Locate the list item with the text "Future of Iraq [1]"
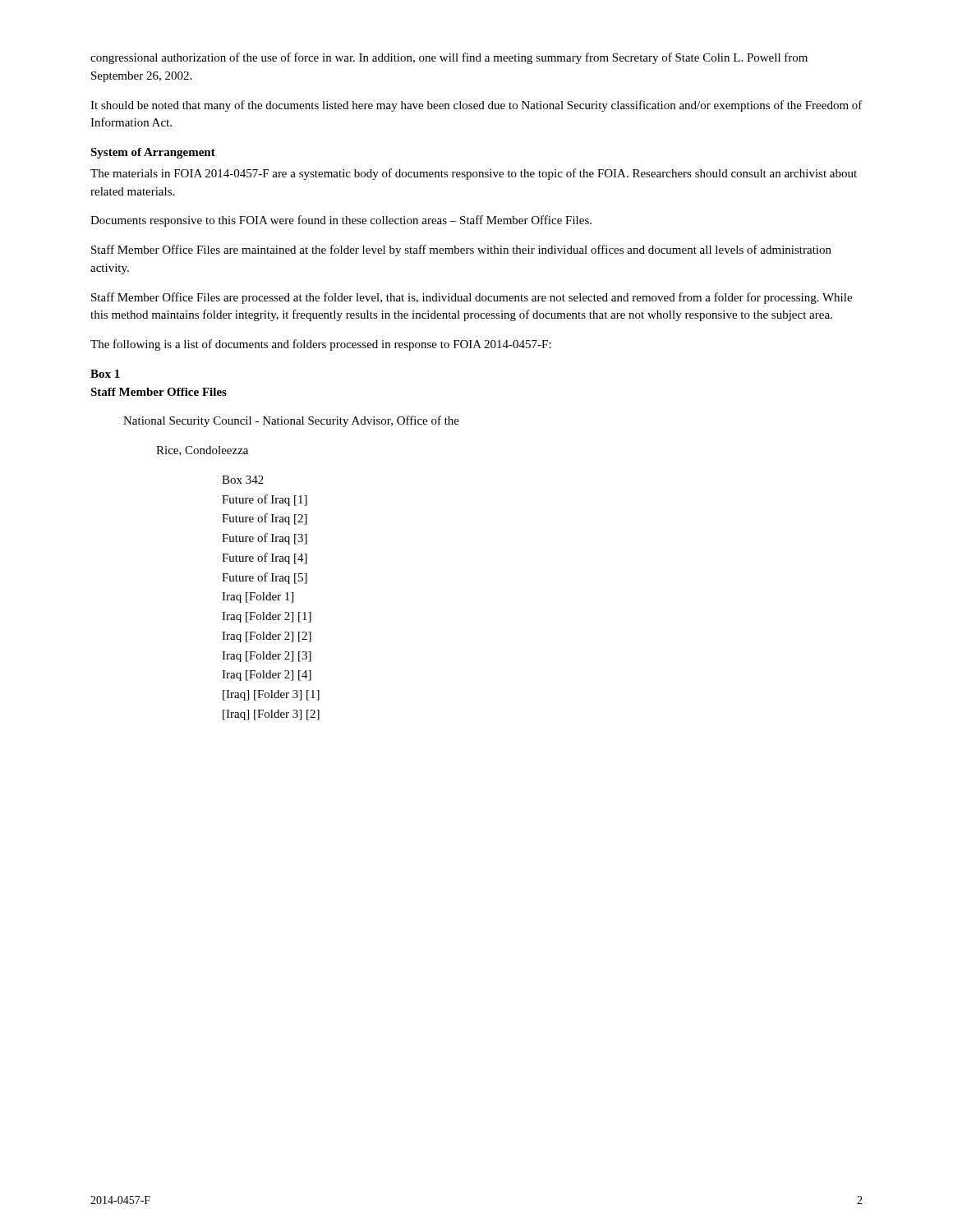 (265, 500)
